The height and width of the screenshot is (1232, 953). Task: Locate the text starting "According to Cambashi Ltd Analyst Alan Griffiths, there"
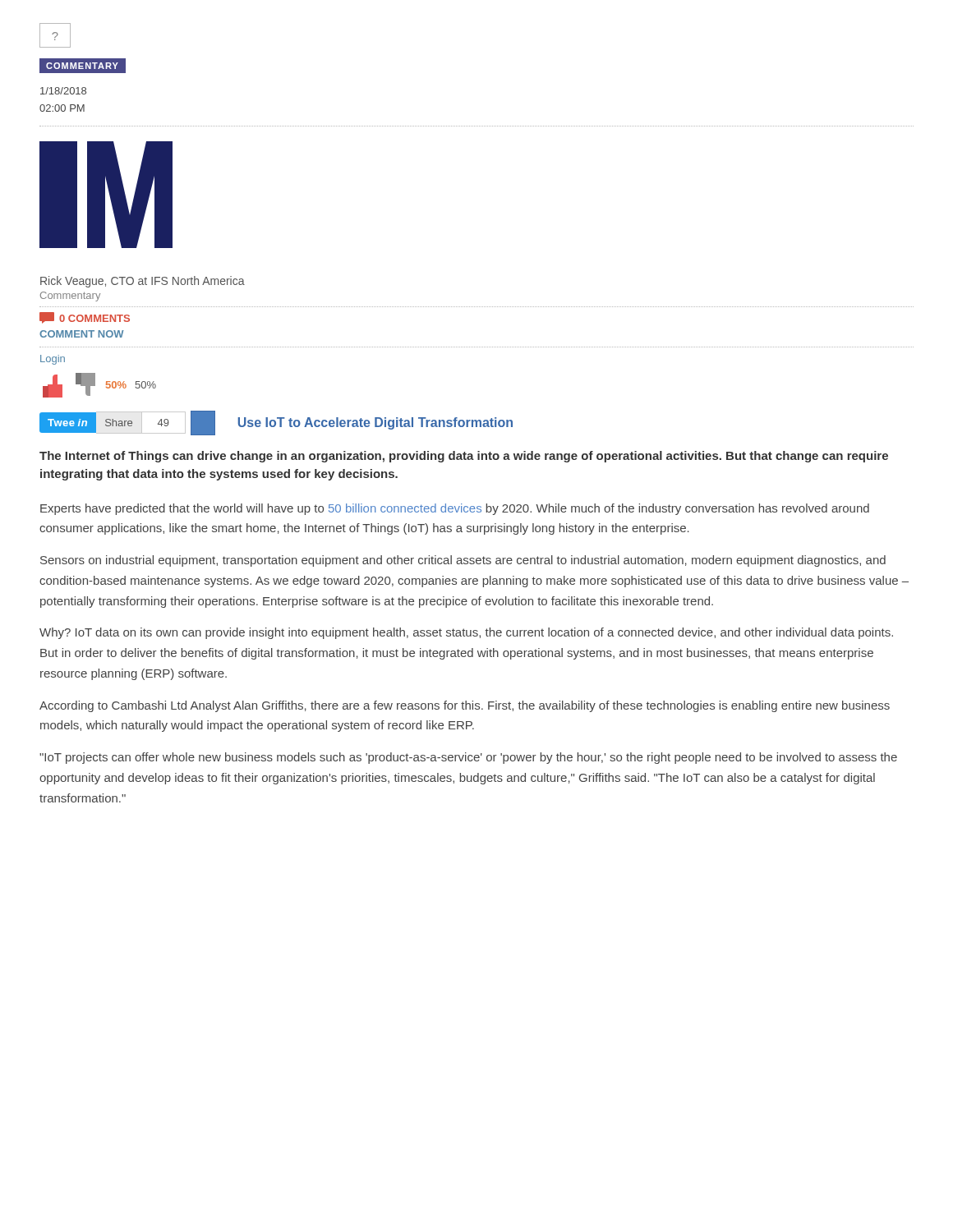[465, 715]
